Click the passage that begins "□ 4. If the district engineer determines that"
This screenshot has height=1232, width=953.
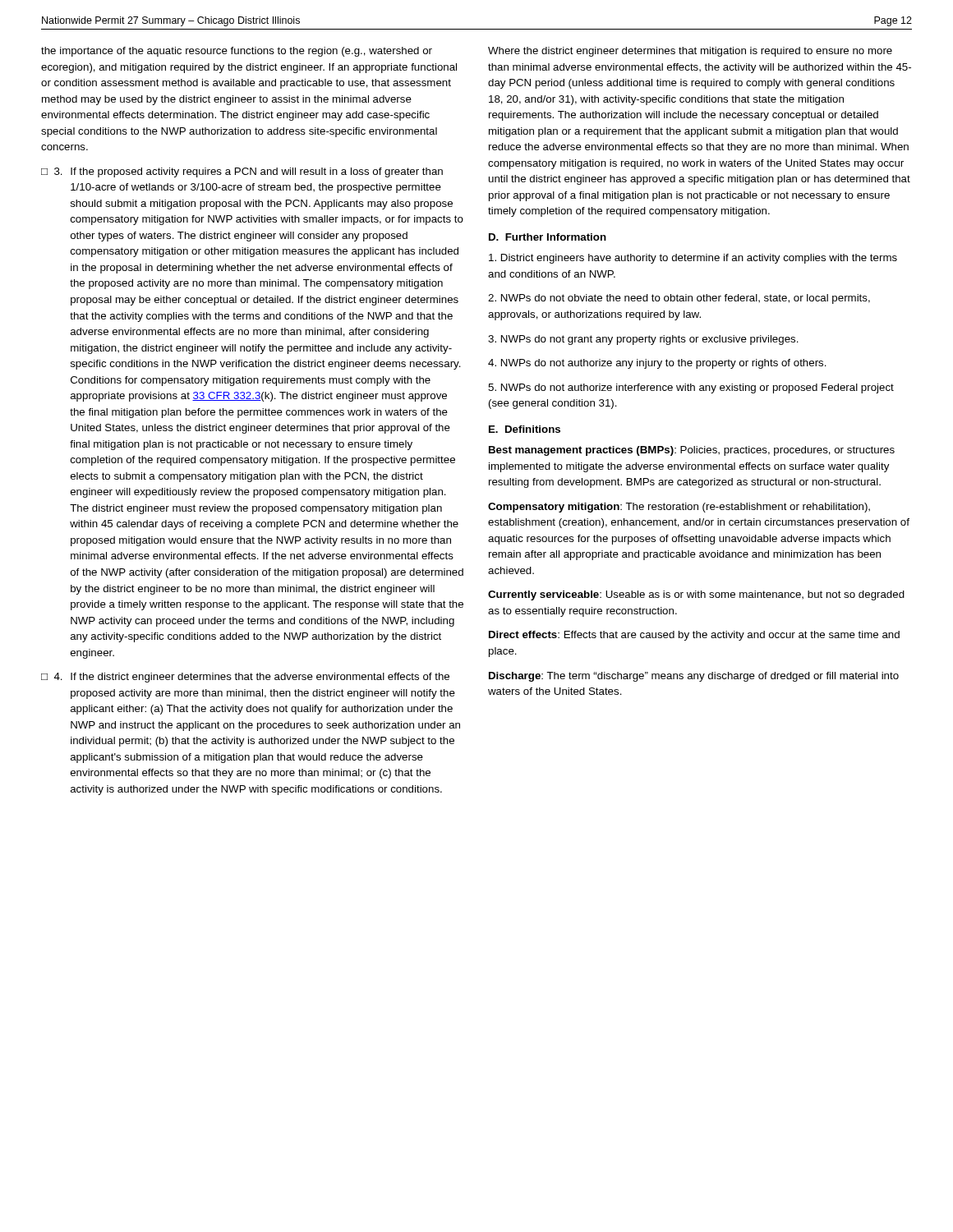253,733
